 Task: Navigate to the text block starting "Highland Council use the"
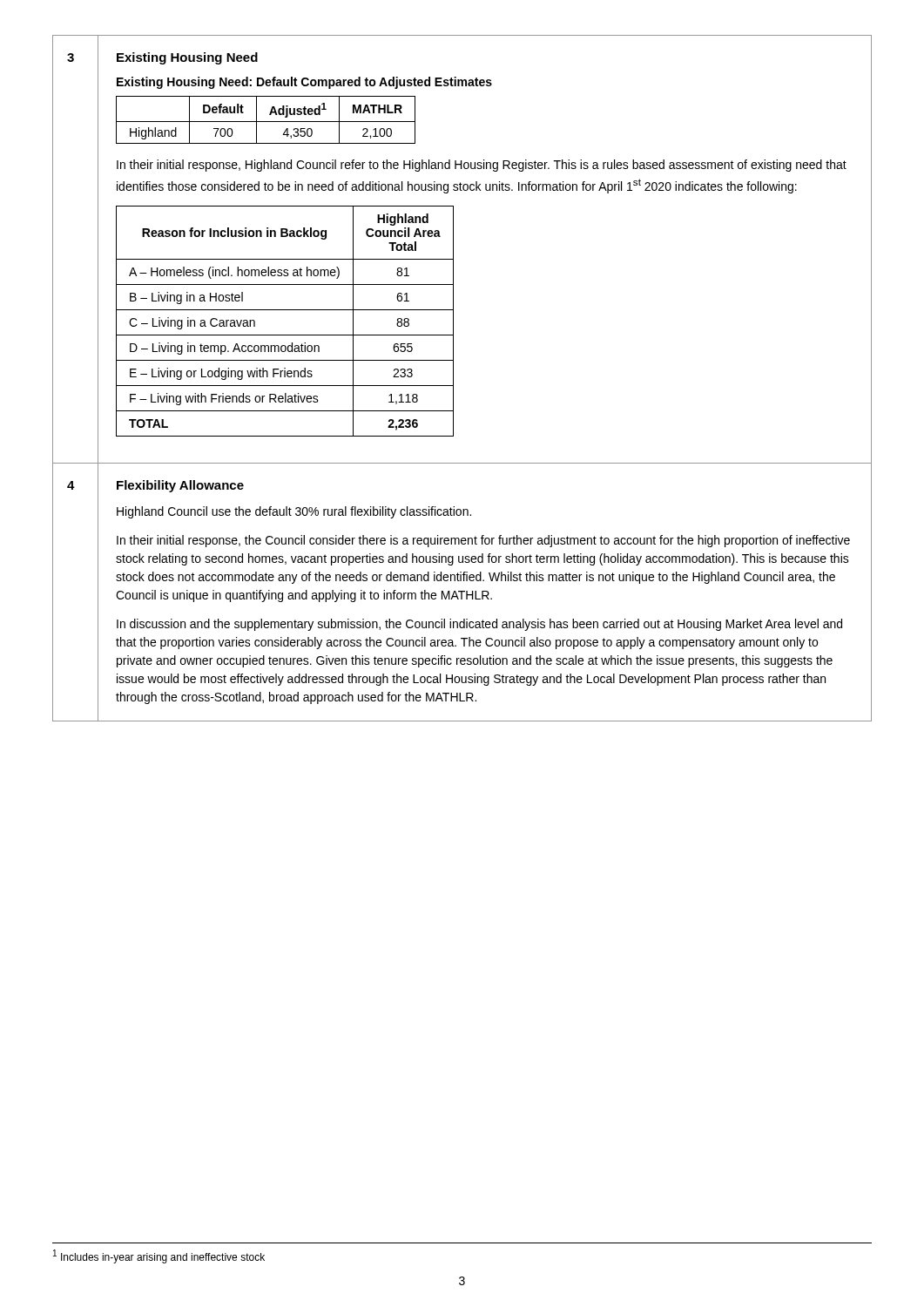pos(294,512)
